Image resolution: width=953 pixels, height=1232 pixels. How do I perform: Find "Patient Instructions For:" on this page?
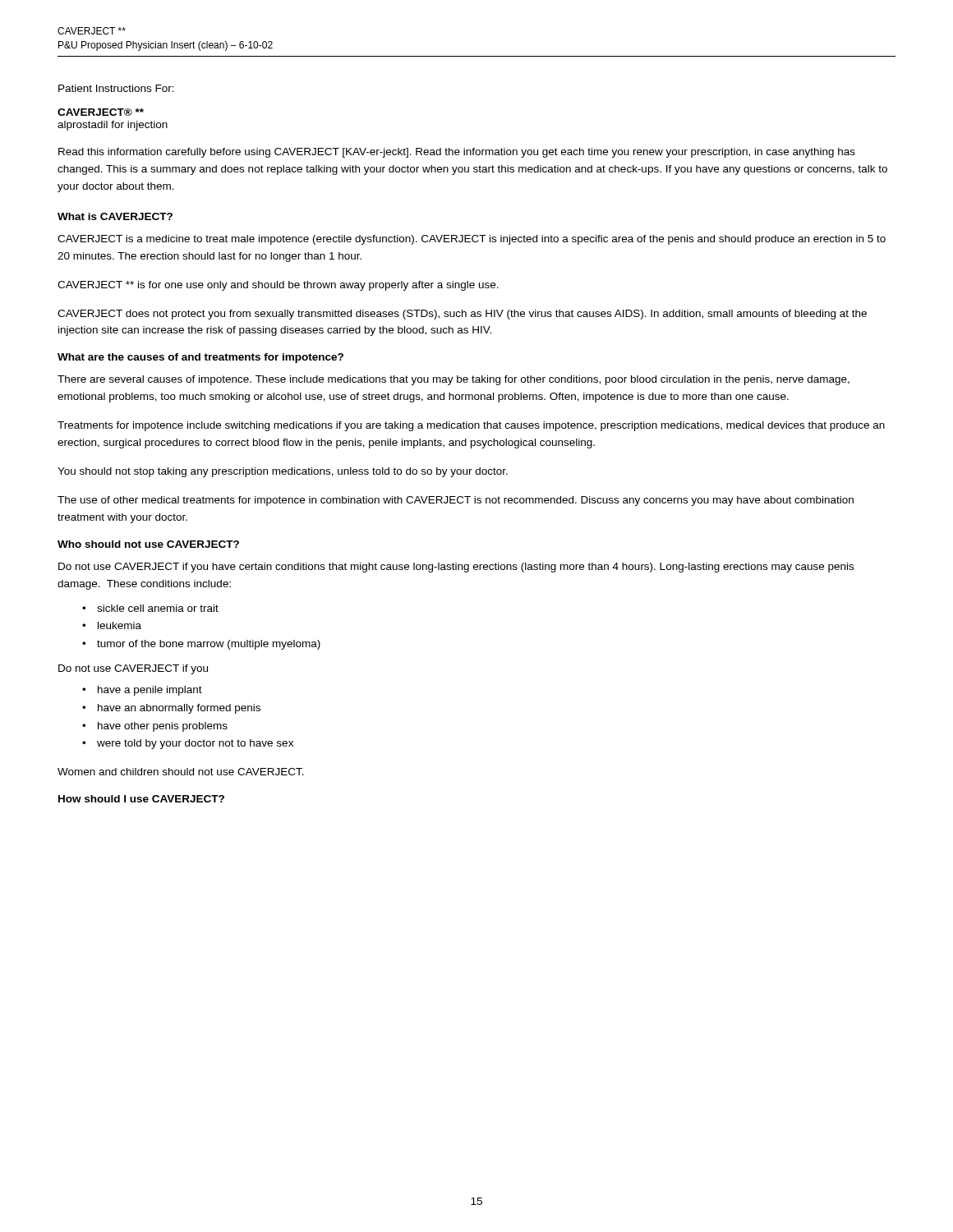(x=116, y=88)
